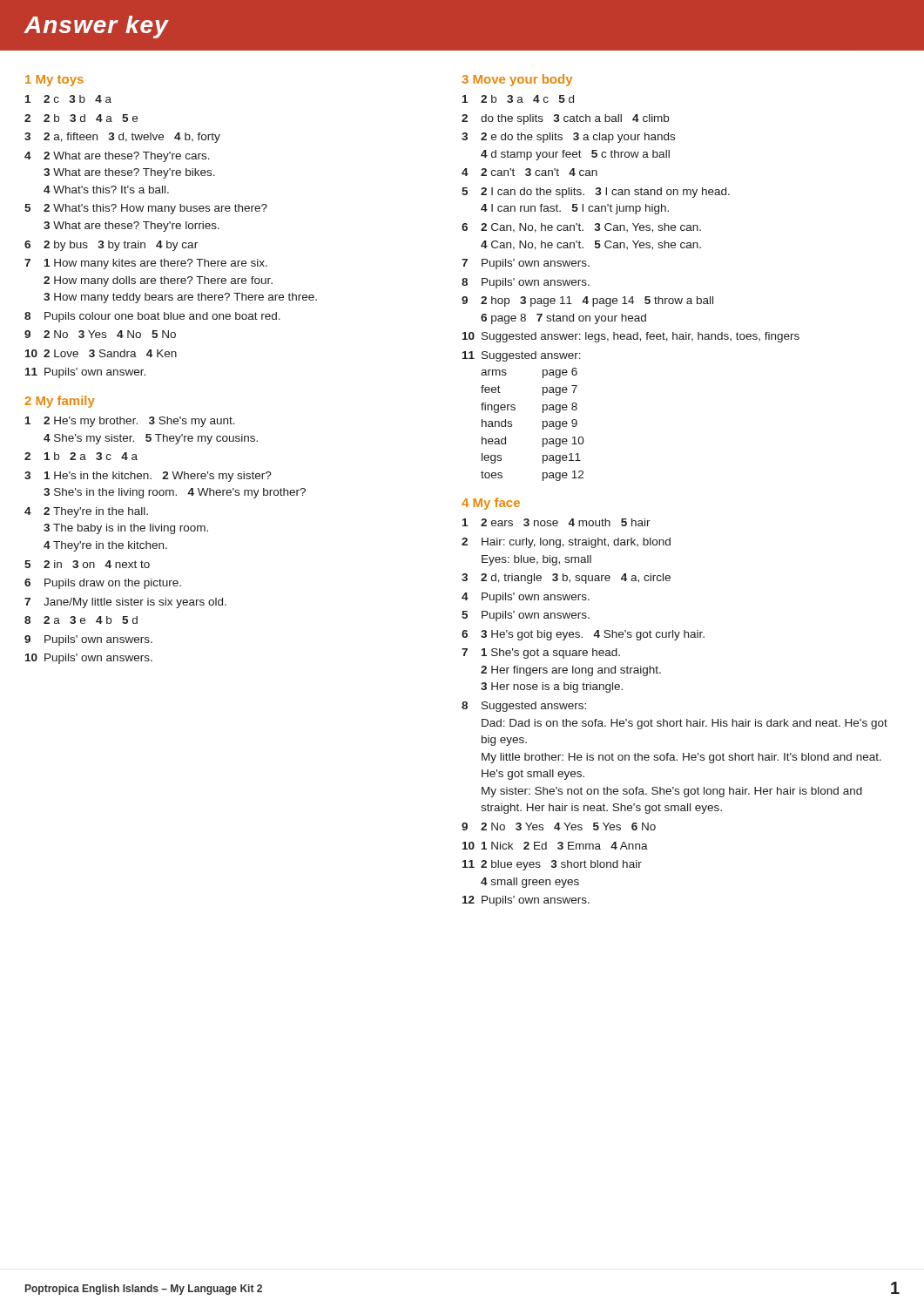Image resolution: width=924 pixels, height=1307 pixels.
Task: Click on the list item with the text "1 2 He's my brother. 3"
Action: pos(142,429)
